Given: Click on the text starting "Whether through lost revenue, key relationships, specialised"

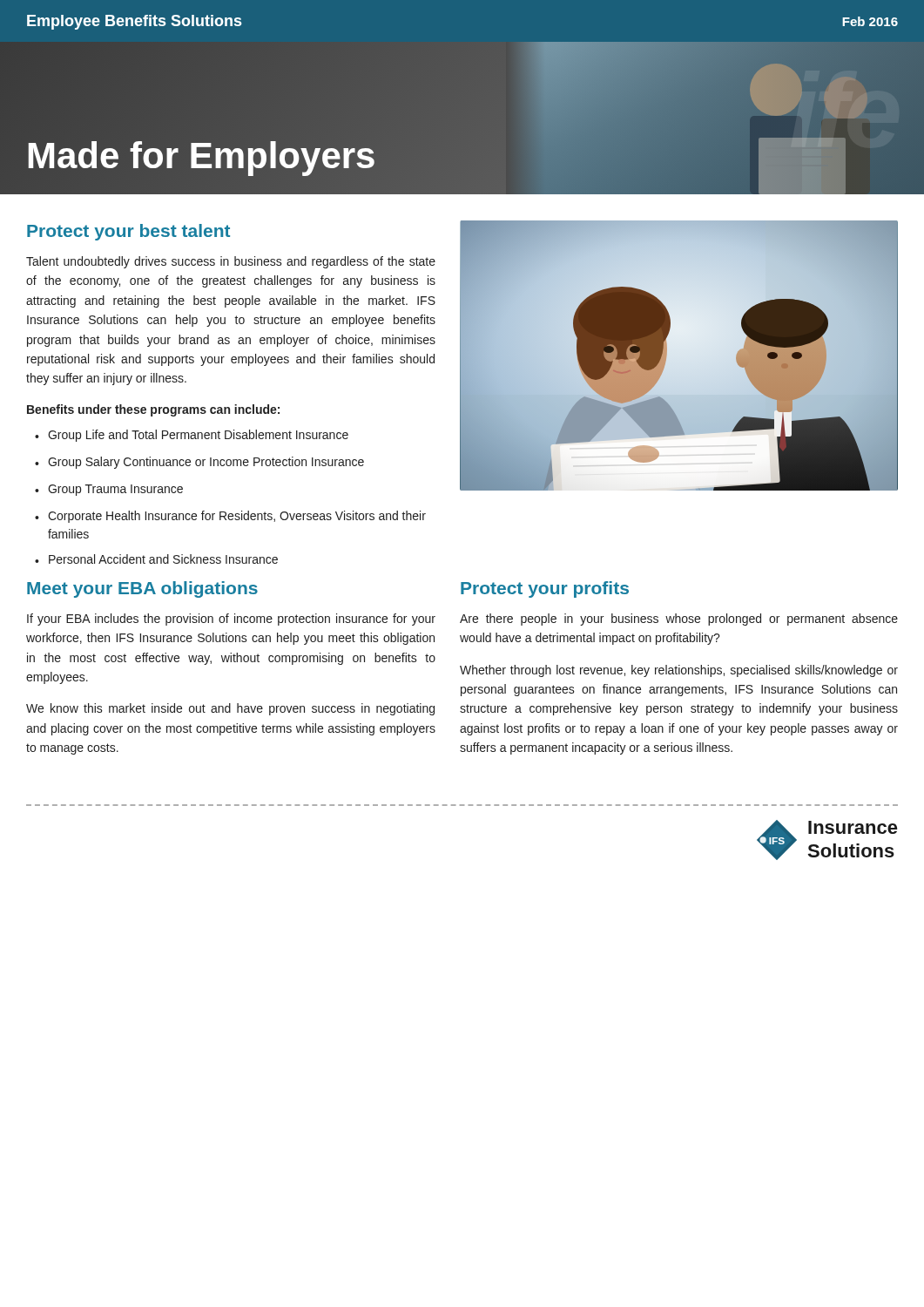Looking at the screenshot, I should tap(679, 709).
